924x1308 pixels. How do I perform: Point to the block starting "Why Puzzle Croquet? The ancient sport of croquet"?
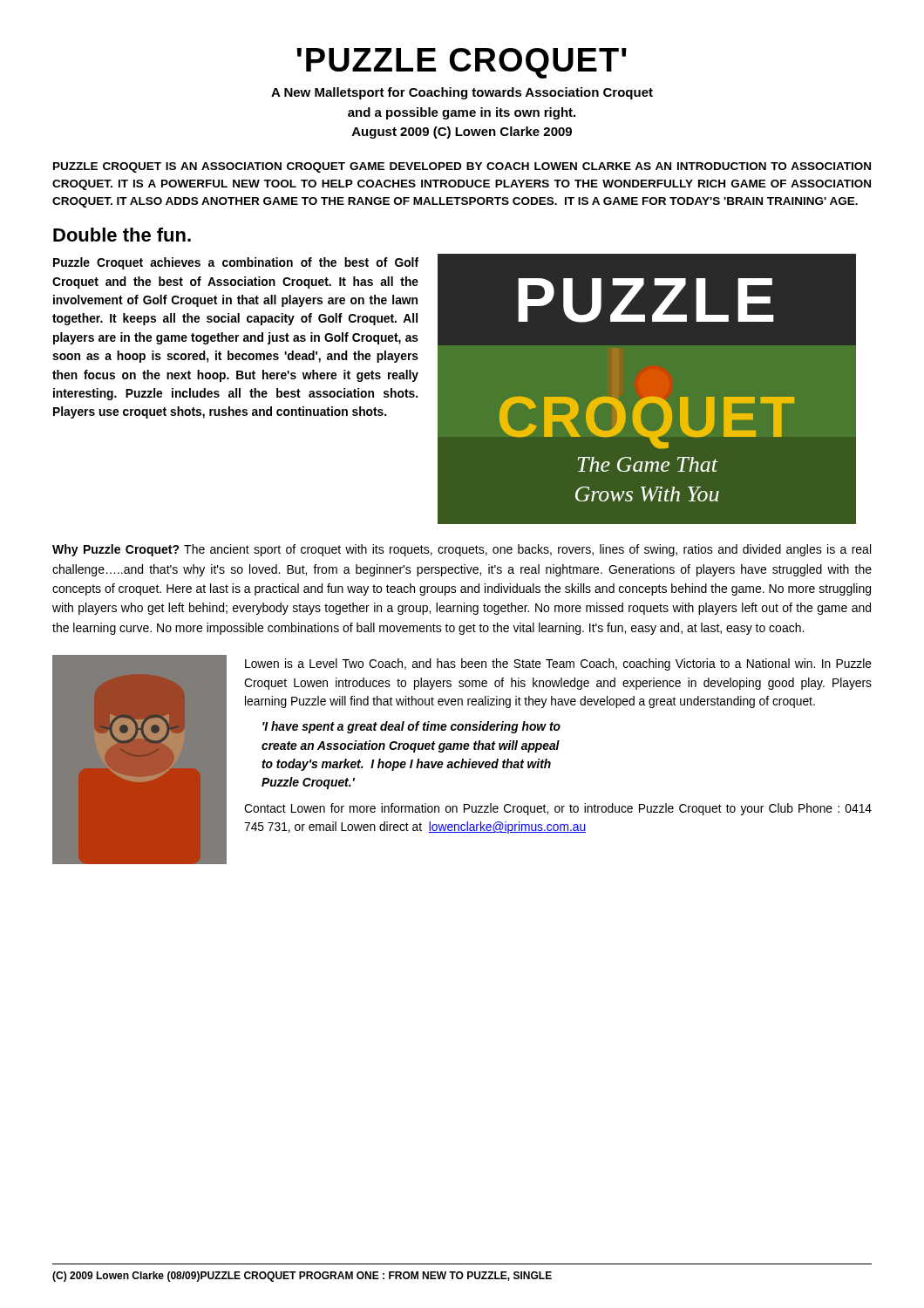(462, 589)
